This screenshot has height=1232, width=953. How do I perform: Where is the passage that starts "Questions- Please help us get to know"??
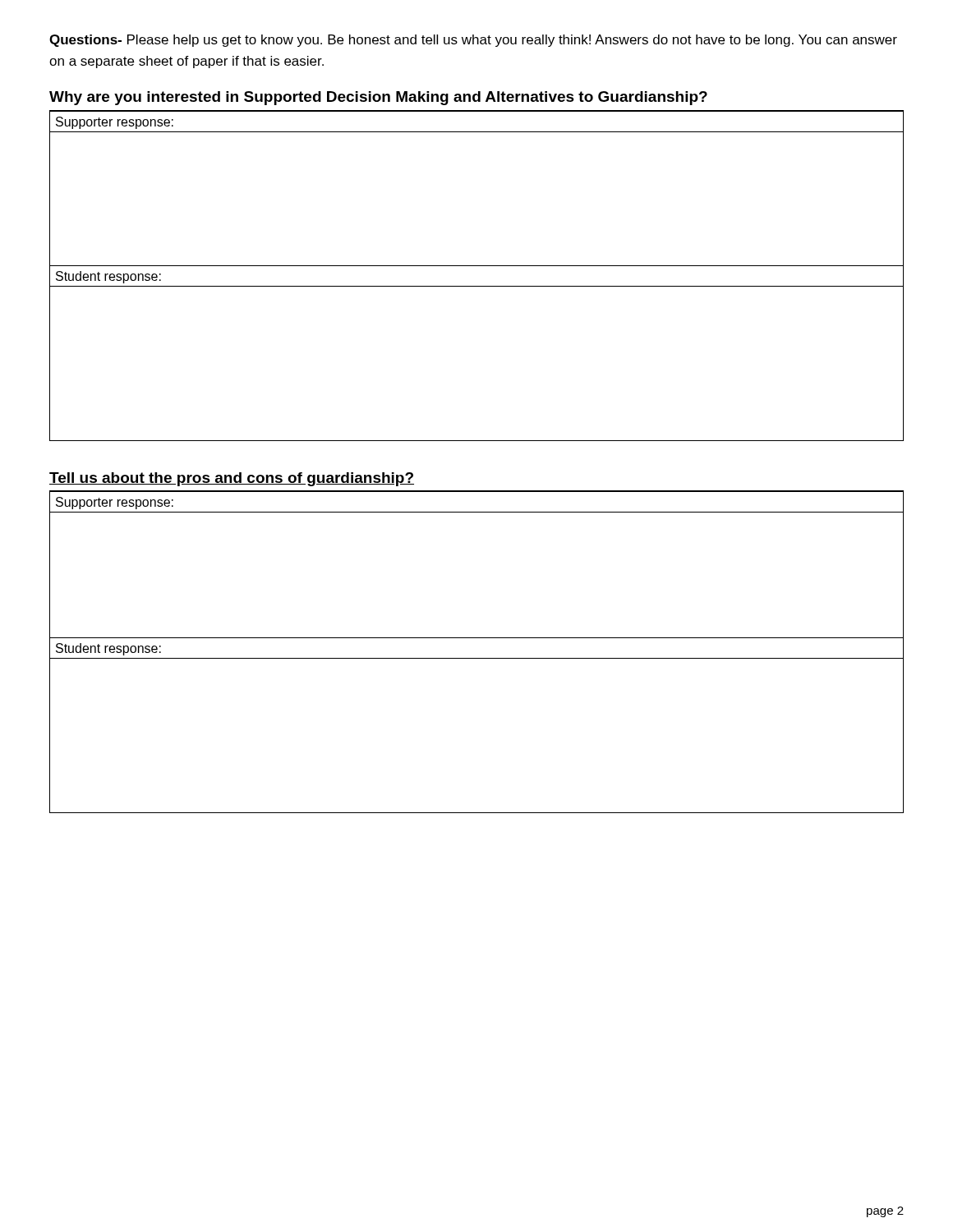(473, 50)
